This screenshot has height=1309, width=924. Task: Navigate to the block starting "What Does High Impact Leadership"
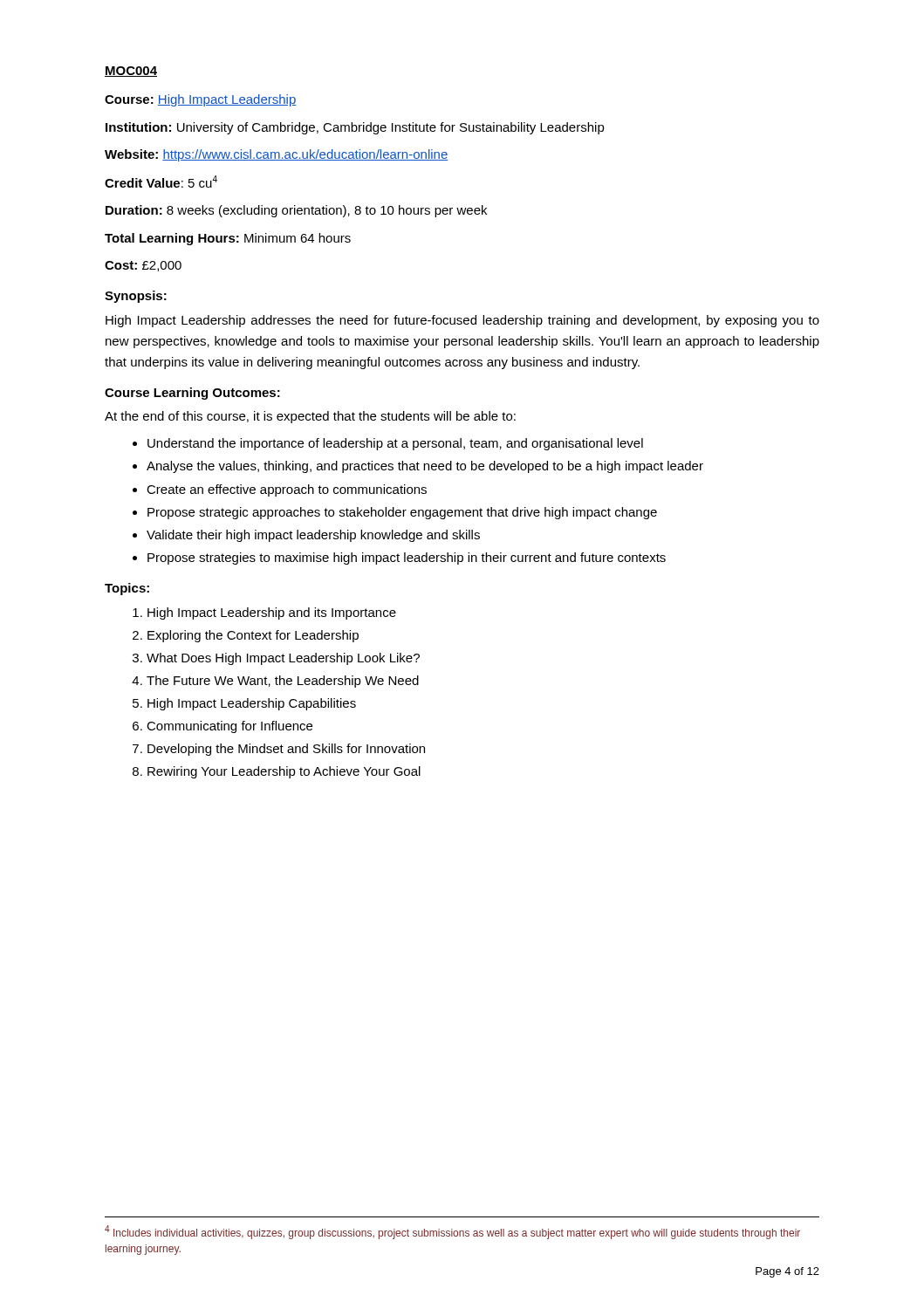coord(283,657)
